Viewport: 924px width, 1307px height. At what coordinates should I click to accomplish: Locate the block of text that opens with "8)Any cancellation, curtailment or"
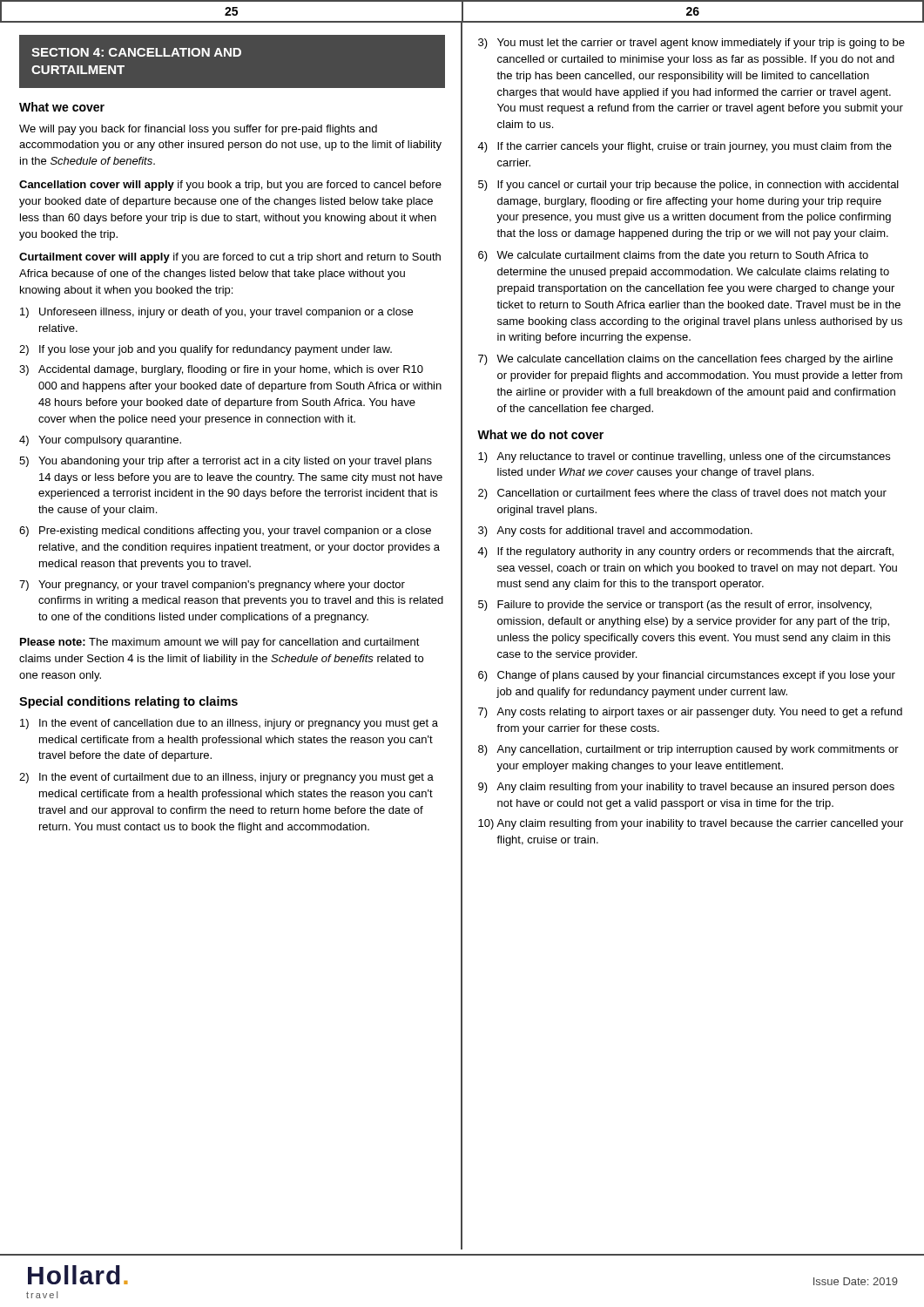[691, 758]
